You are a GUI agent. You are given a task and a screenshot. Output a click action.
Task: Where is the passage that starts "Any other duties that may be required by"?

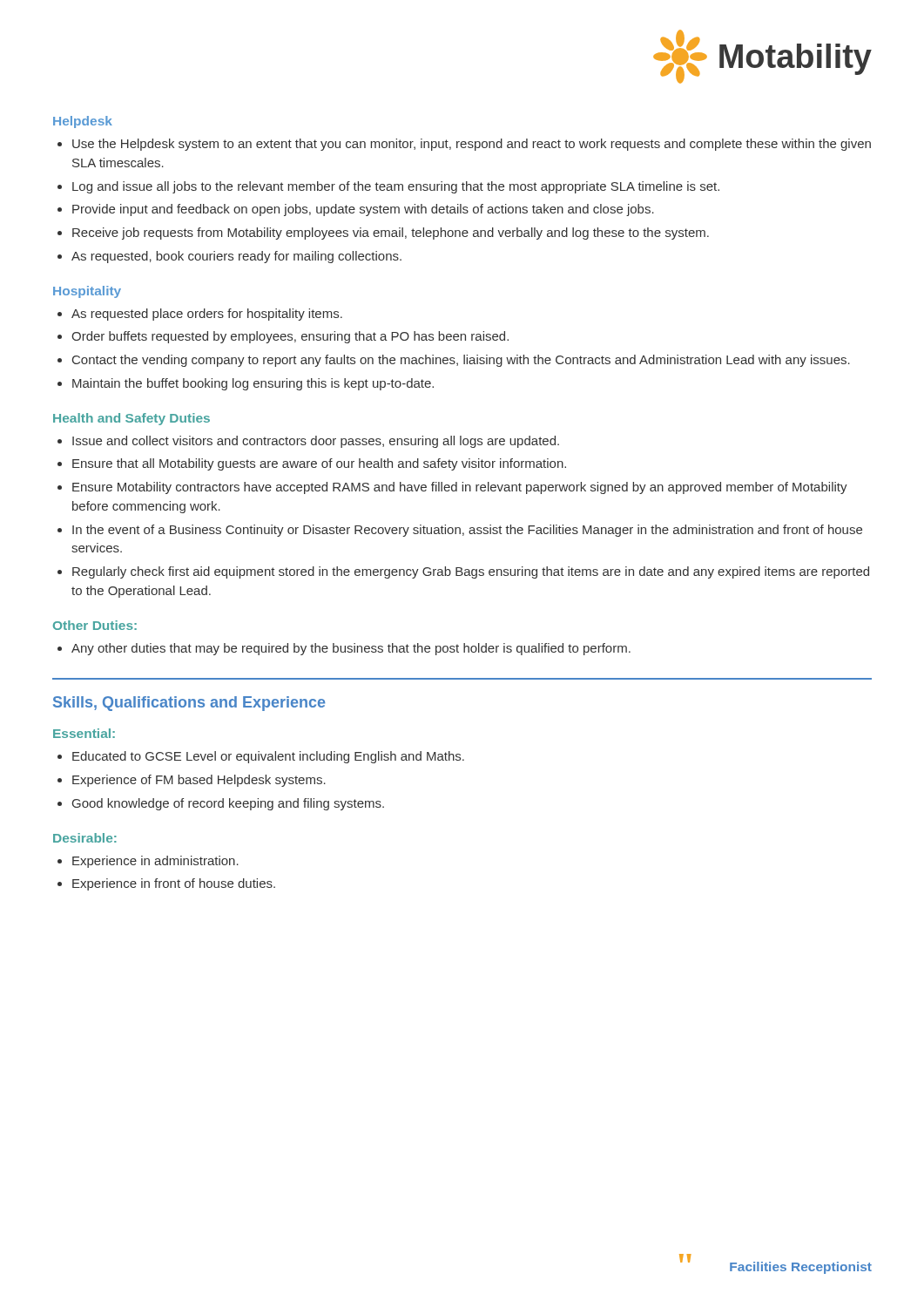(351, 647)
